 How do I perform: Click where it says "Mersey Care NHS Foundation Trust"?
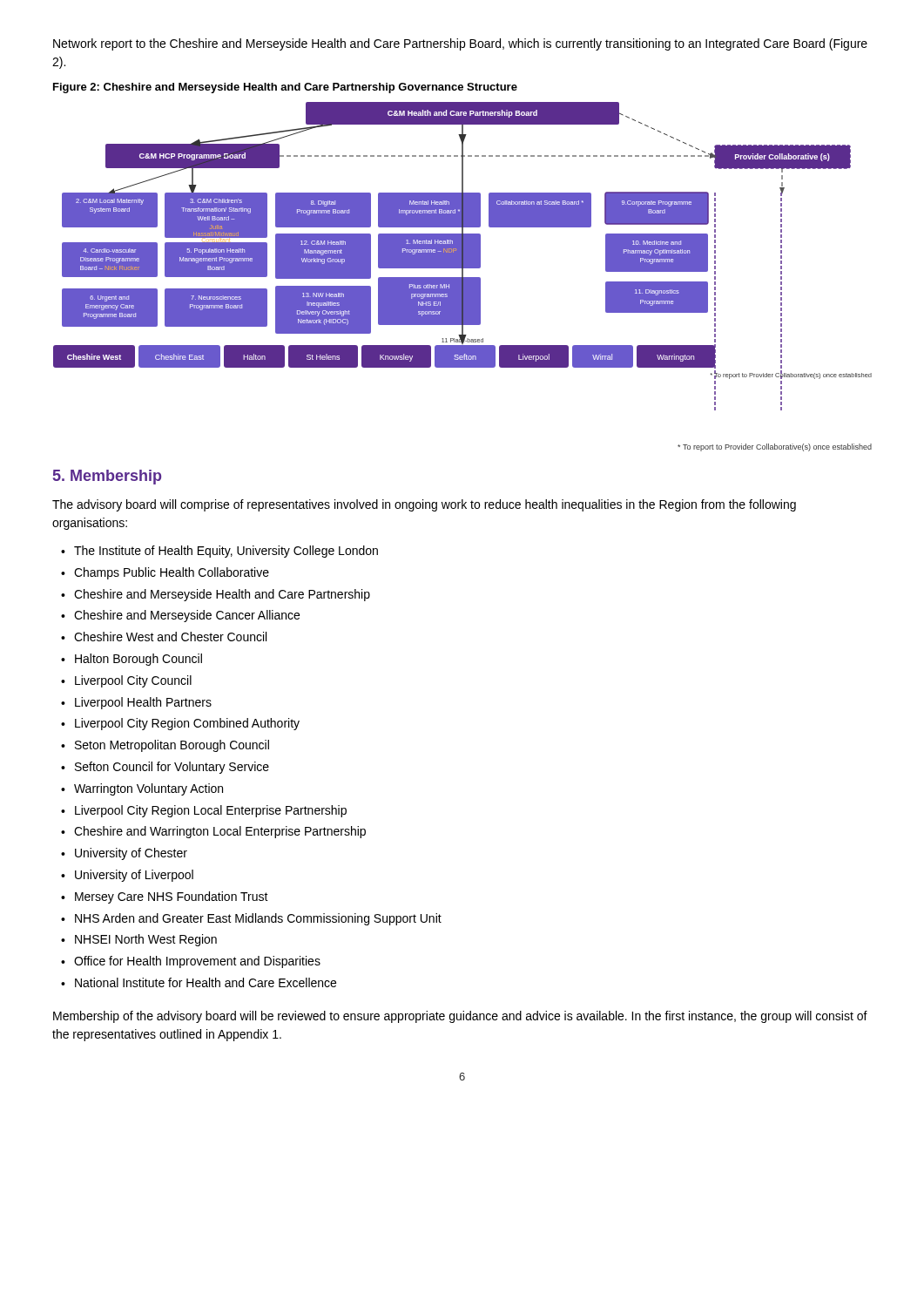(x=171, y=896)
